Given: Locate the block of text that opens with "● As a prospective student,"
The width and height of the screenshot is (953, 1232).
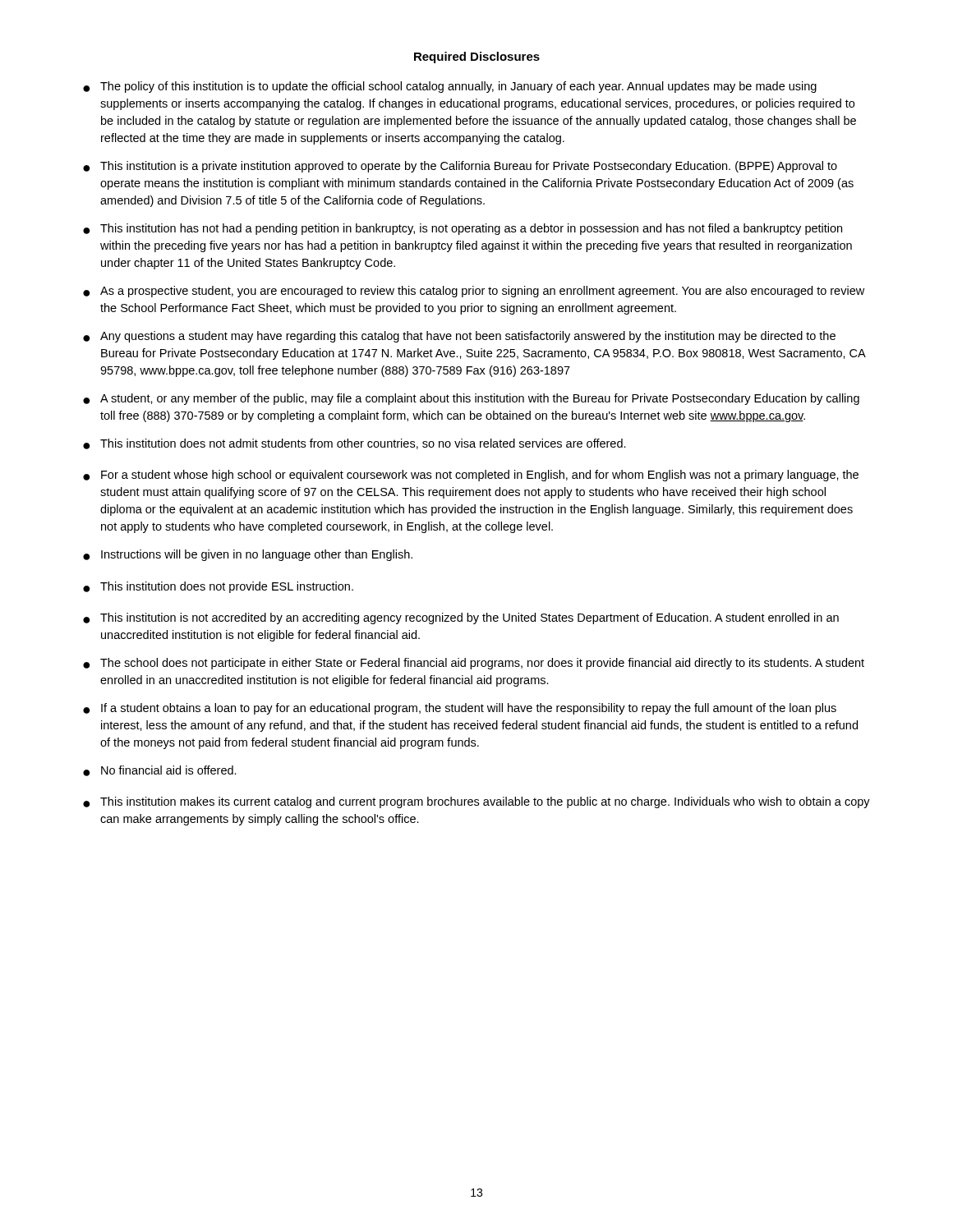Looking at the screenshot, I should pyautogui.click(x=476, y=300).
